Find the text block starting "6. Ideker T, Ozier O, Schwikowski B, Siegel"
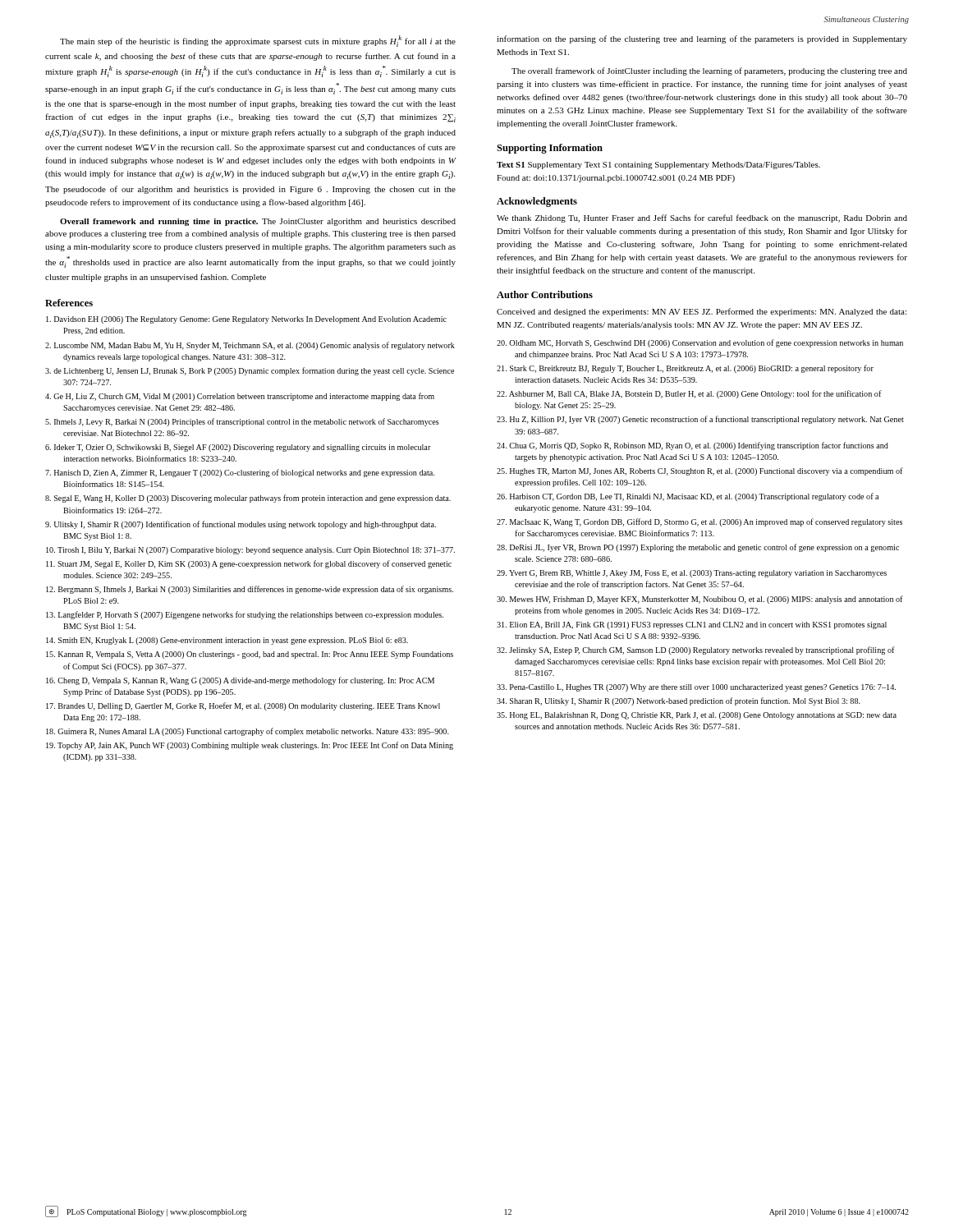Image resolution: width=954 pixels, height=1232 pixels. pyautogui.click(x=250, y=454)
